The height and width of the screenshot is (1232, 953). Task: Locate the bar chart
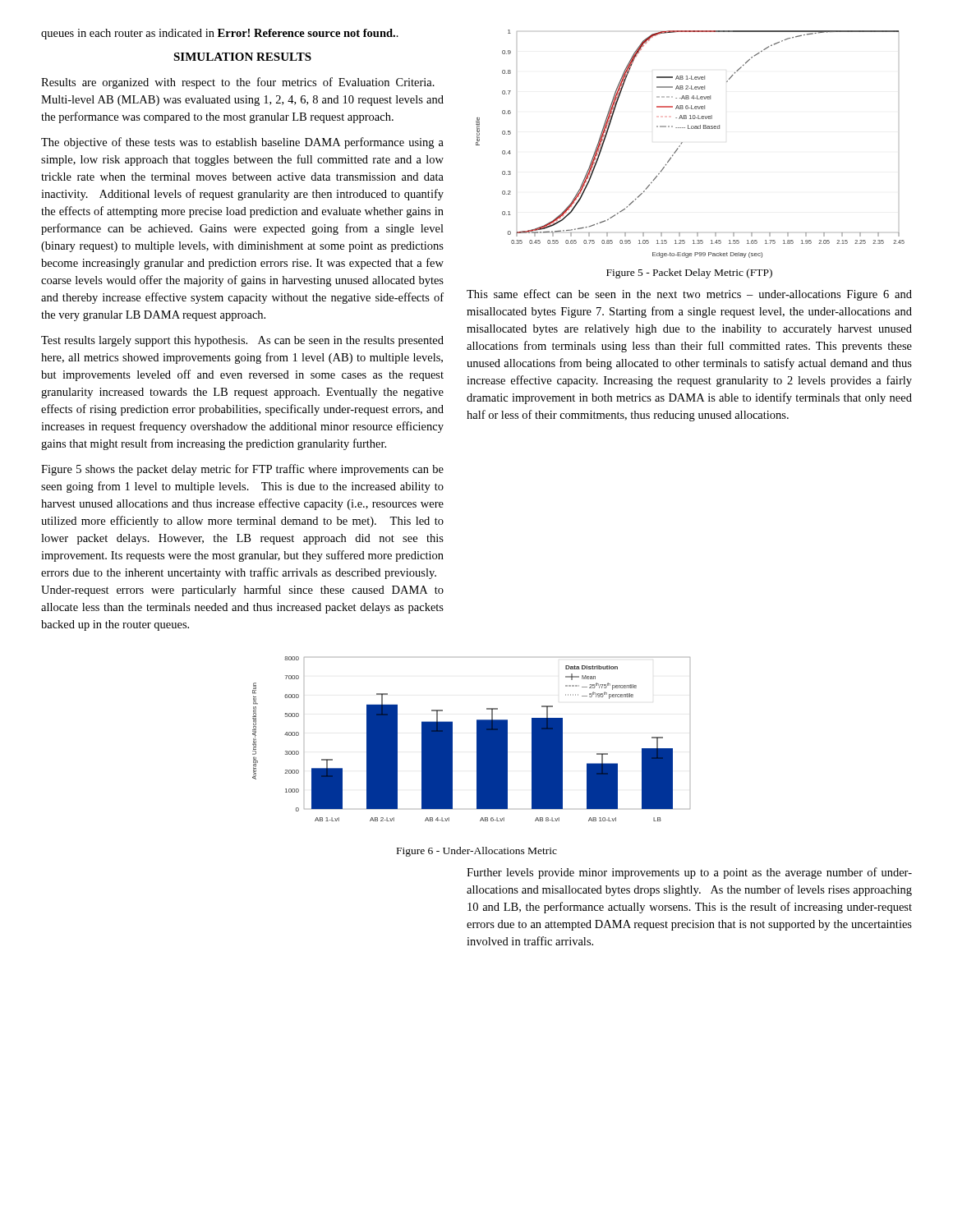[476, 744]
